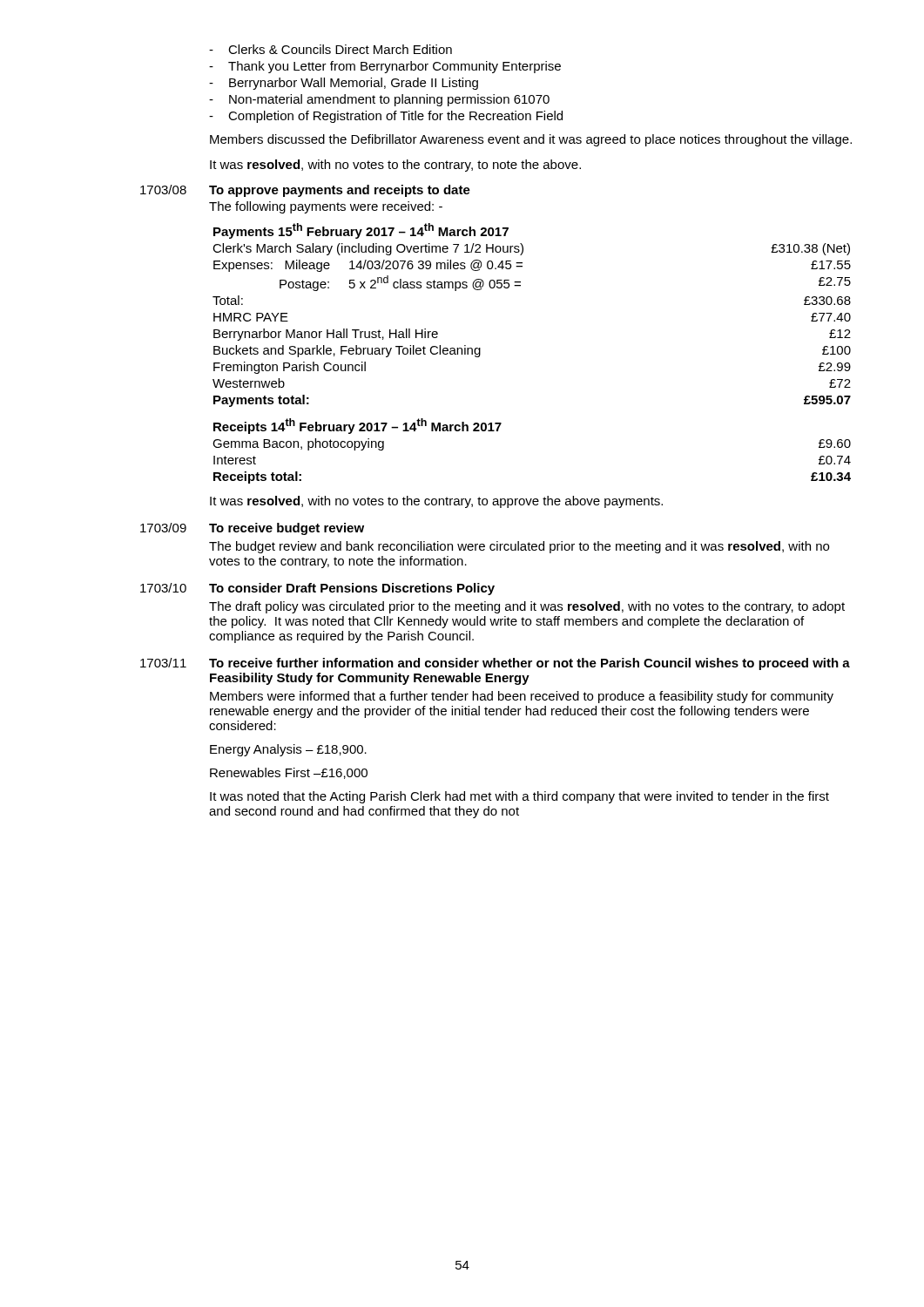Locate the passage starting "The following payments were"
Image resolution: width=924 pixels, height=1307 pixels.
[x=326, y=206]
